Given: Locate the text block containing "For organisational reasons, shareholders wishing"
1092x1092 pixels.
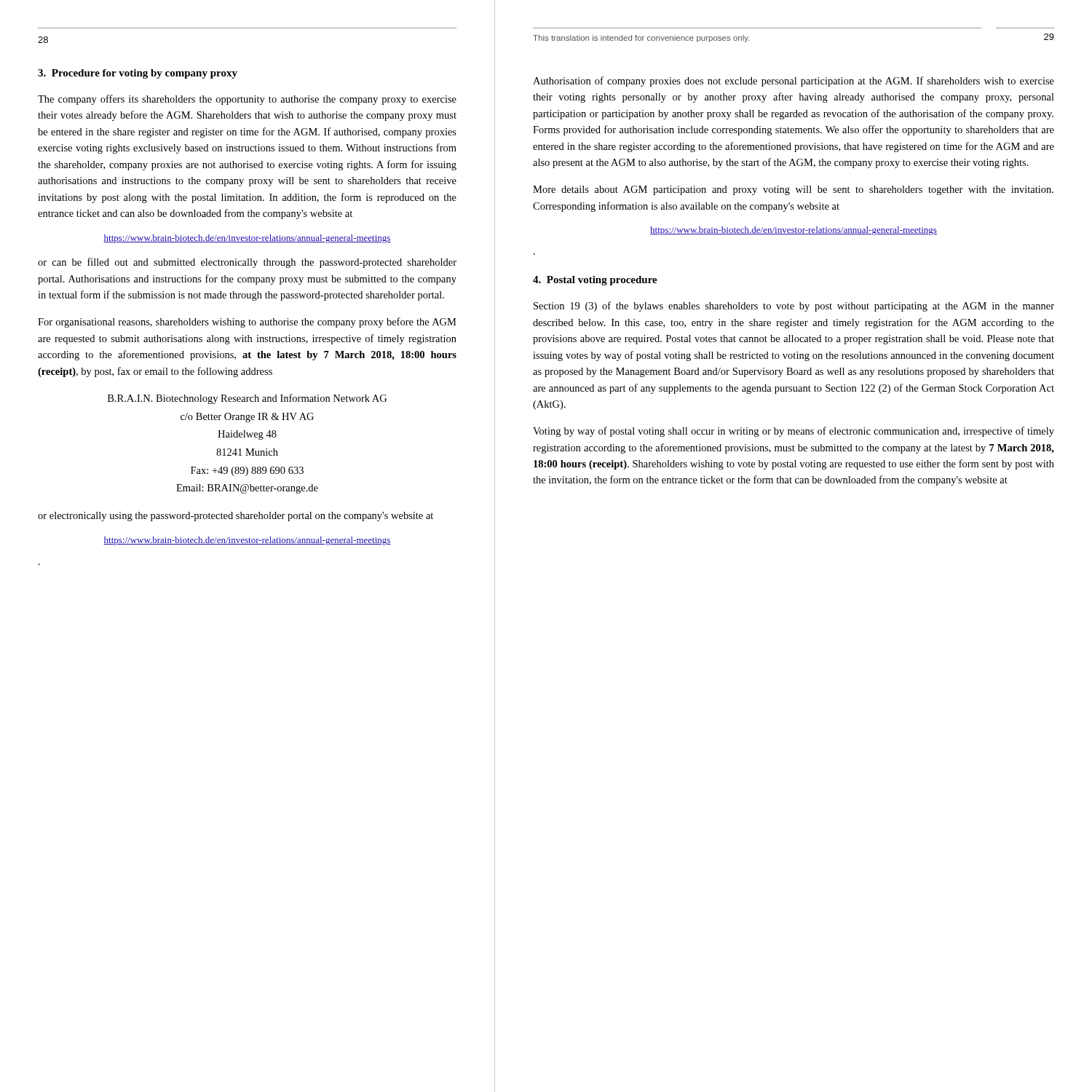Looking at the screenshot, I should (247, 347).
